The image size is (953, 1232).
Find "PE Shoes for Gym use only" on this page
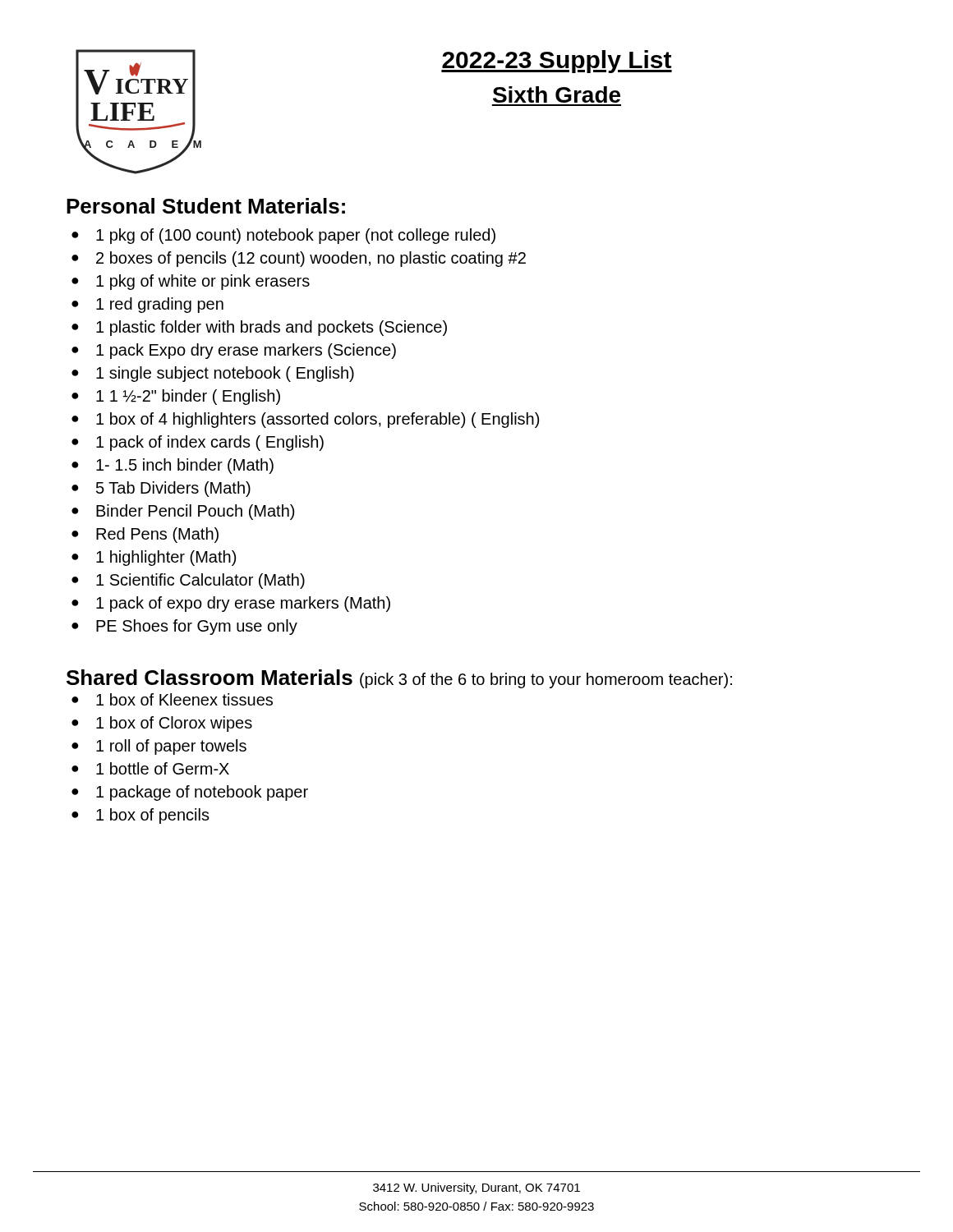coord(196,626)
